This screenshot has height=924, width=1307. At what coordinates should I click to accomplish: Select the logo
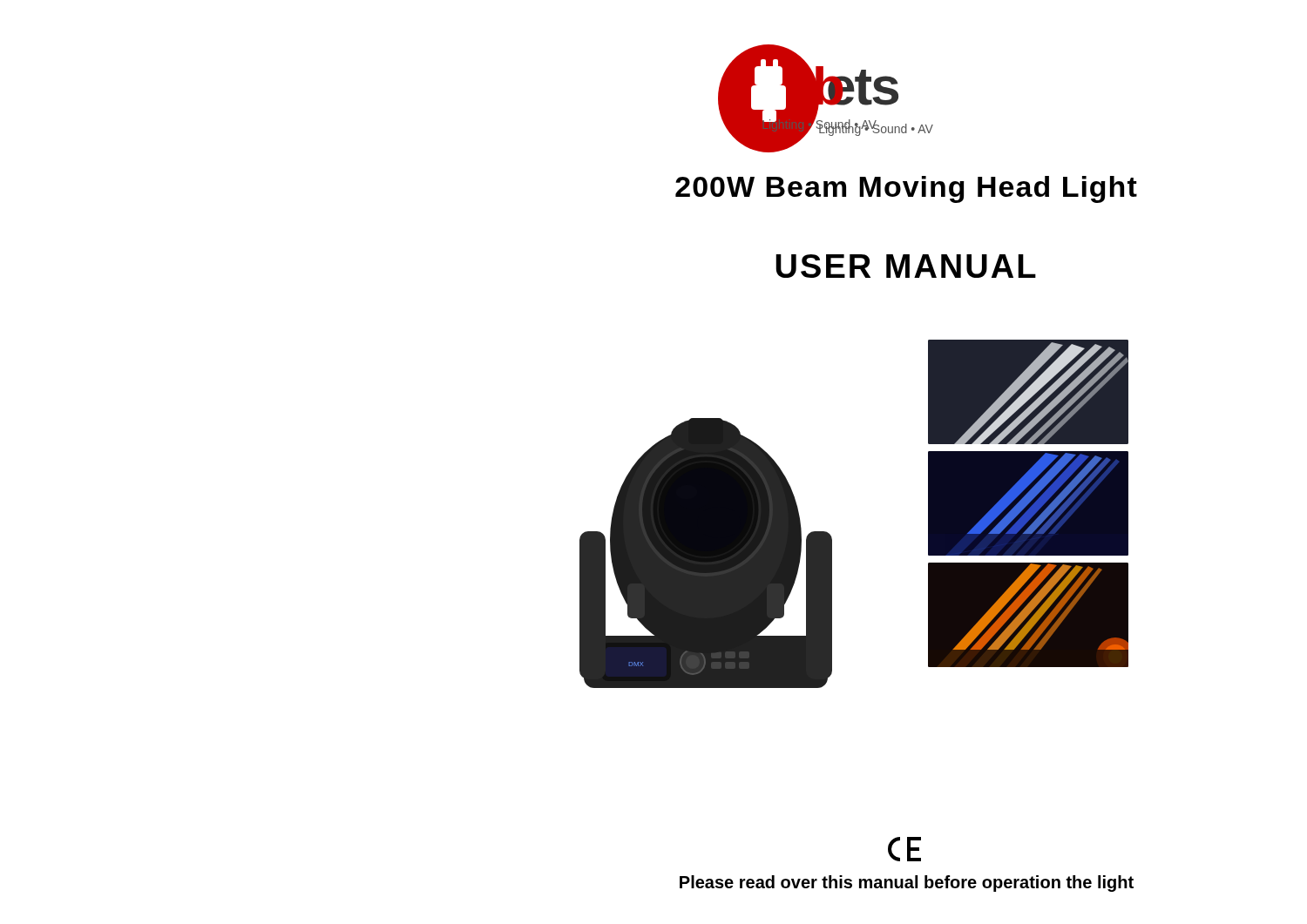click(x=836, y=98)
